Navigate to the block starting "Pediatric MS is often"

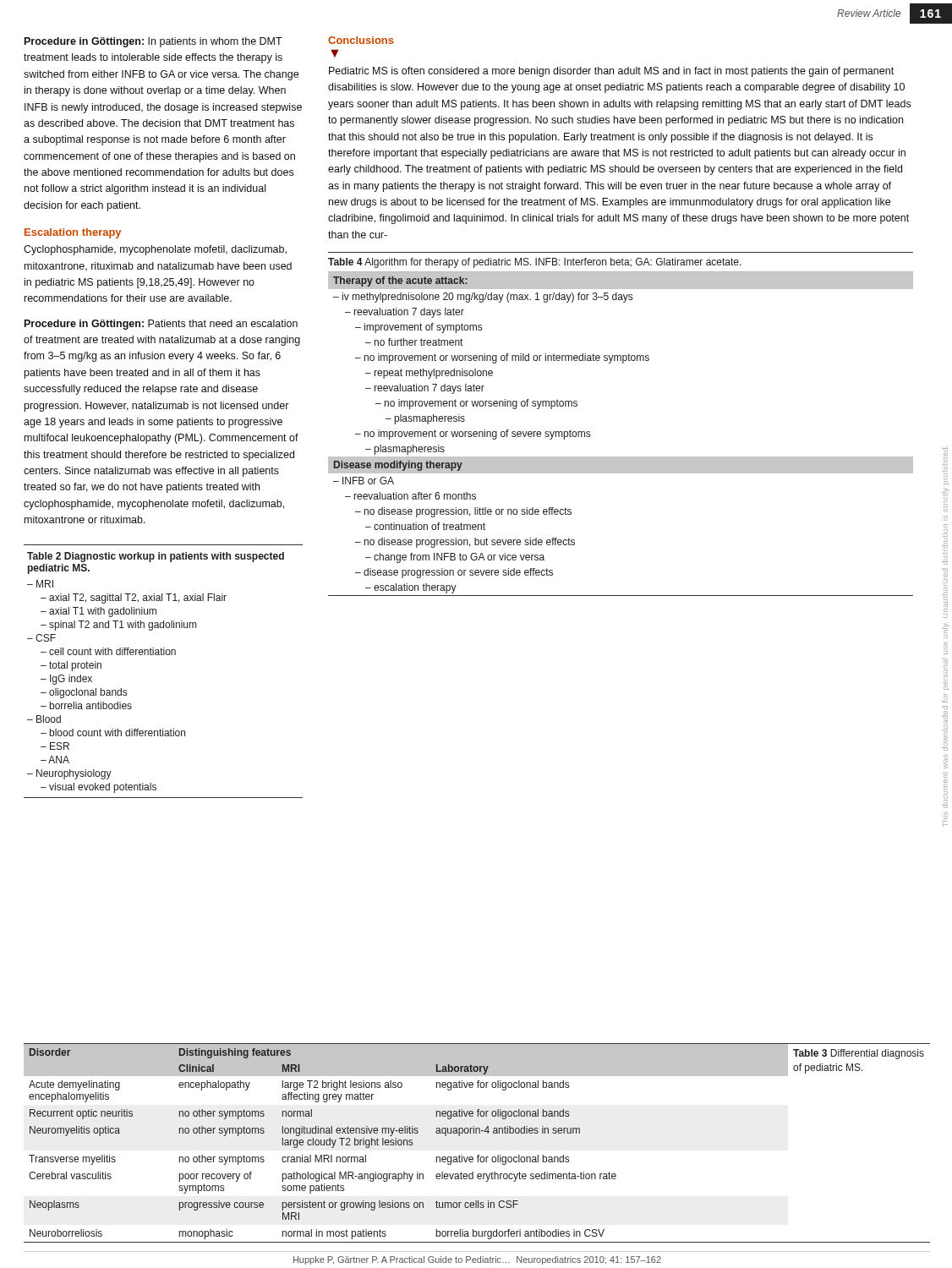coord(620,153)
